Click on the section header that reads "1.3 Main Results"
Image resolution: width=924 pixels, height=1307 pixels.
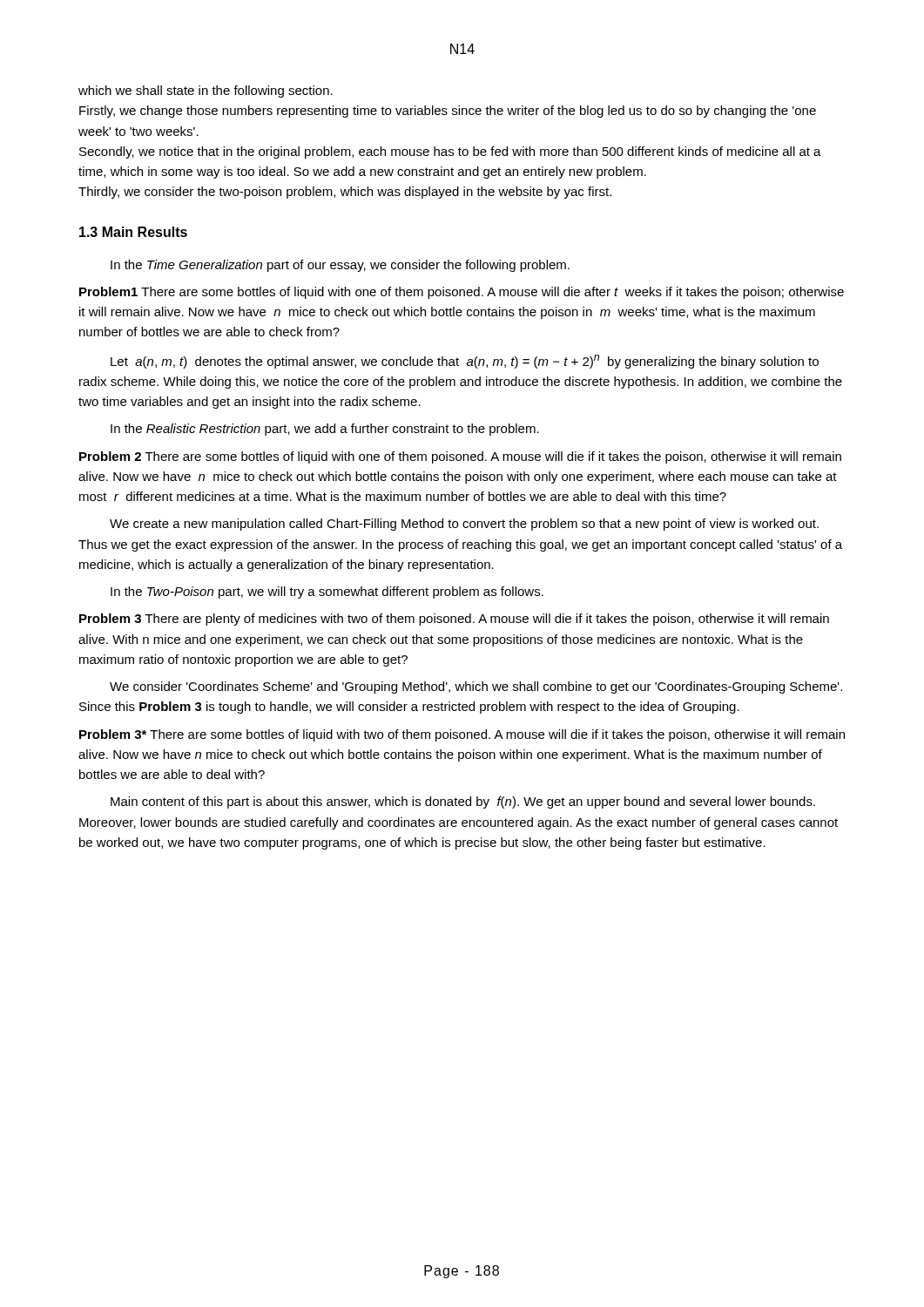click(133, 232)
